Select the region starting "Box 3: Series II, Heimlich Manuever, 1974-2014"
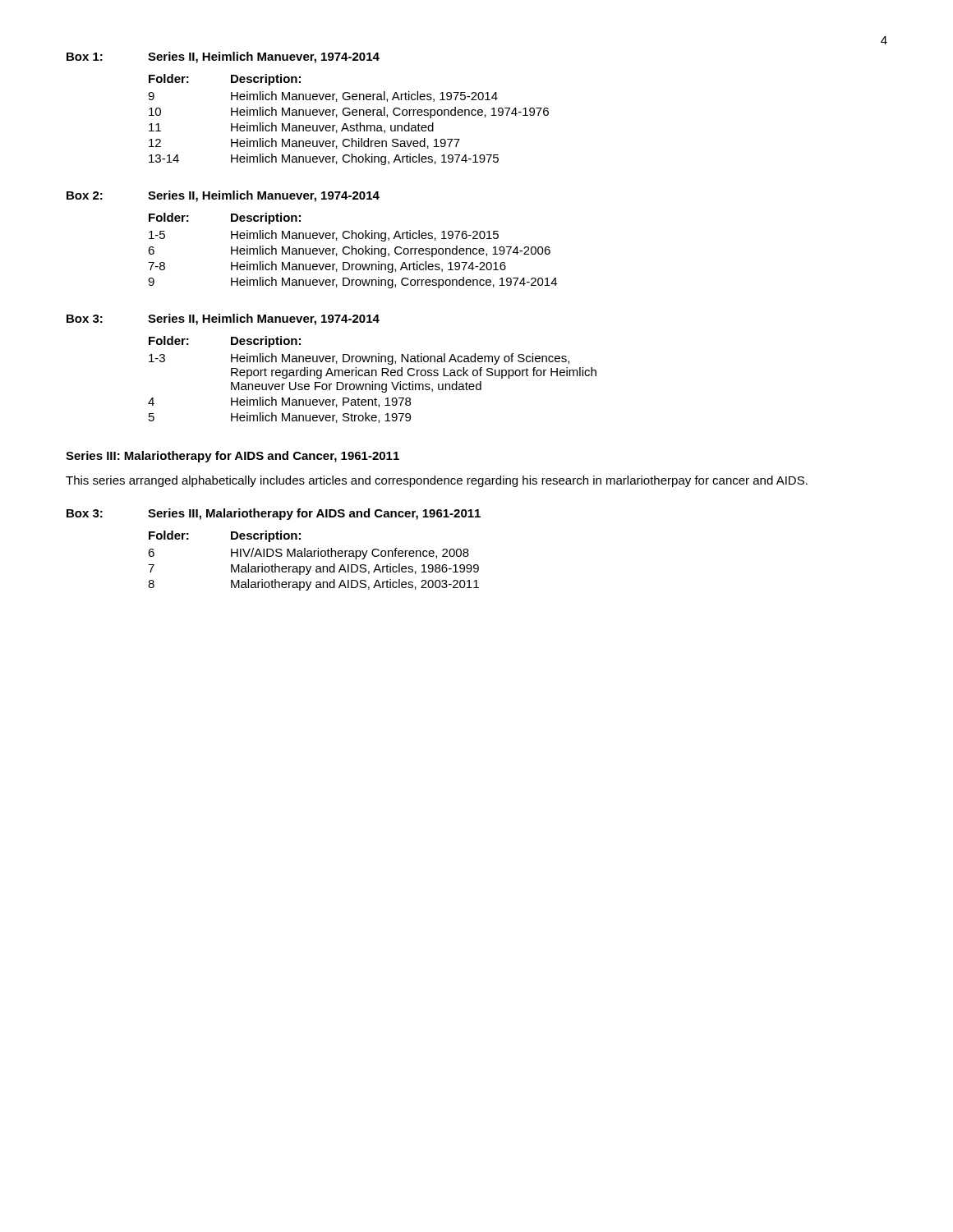 pyautogui.click(x=476, y=368)
